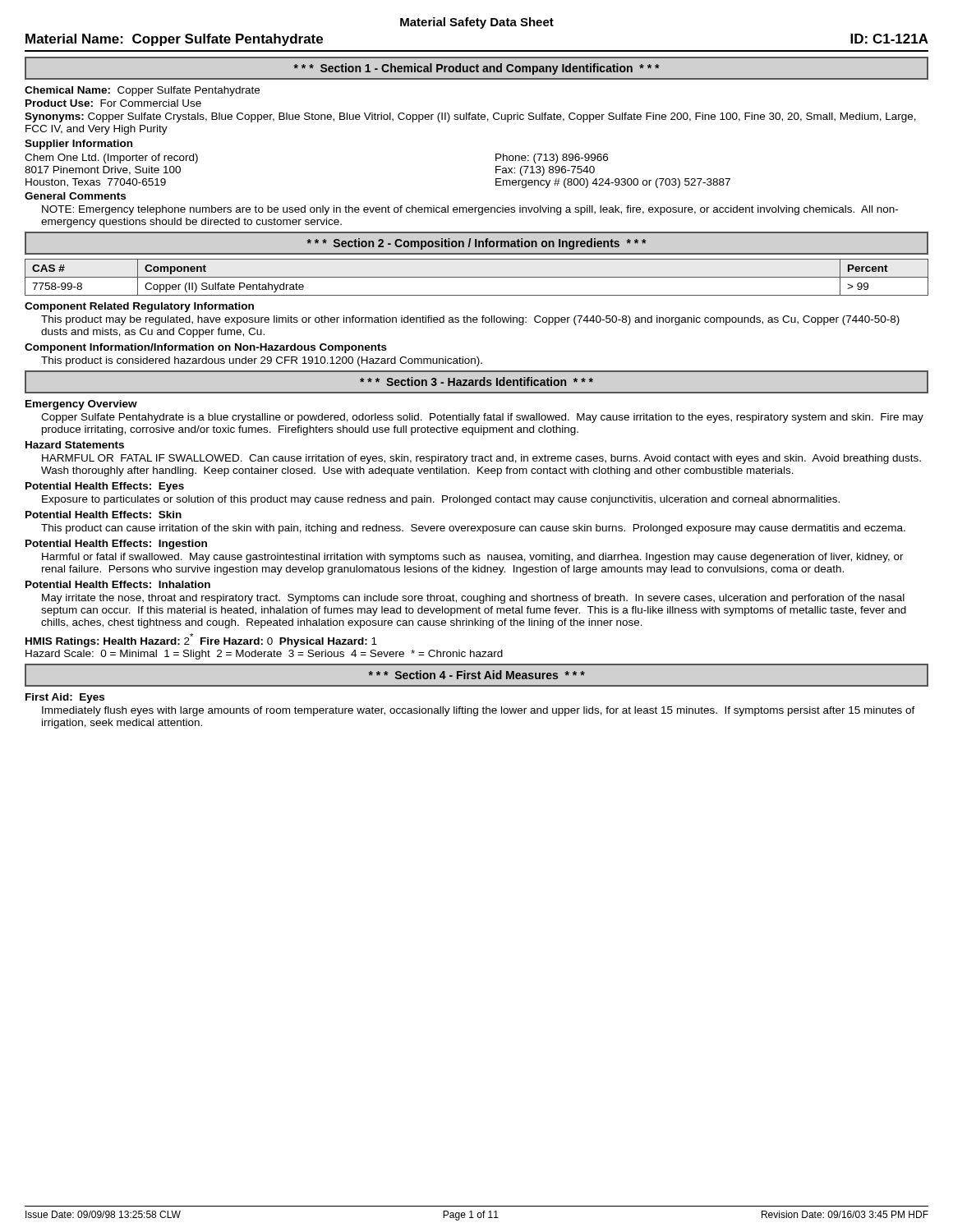Find the region starting "Chemical Name: Copper Sulfate"
This screenshot has height=1232, width=953.
(x=142, y=90)
